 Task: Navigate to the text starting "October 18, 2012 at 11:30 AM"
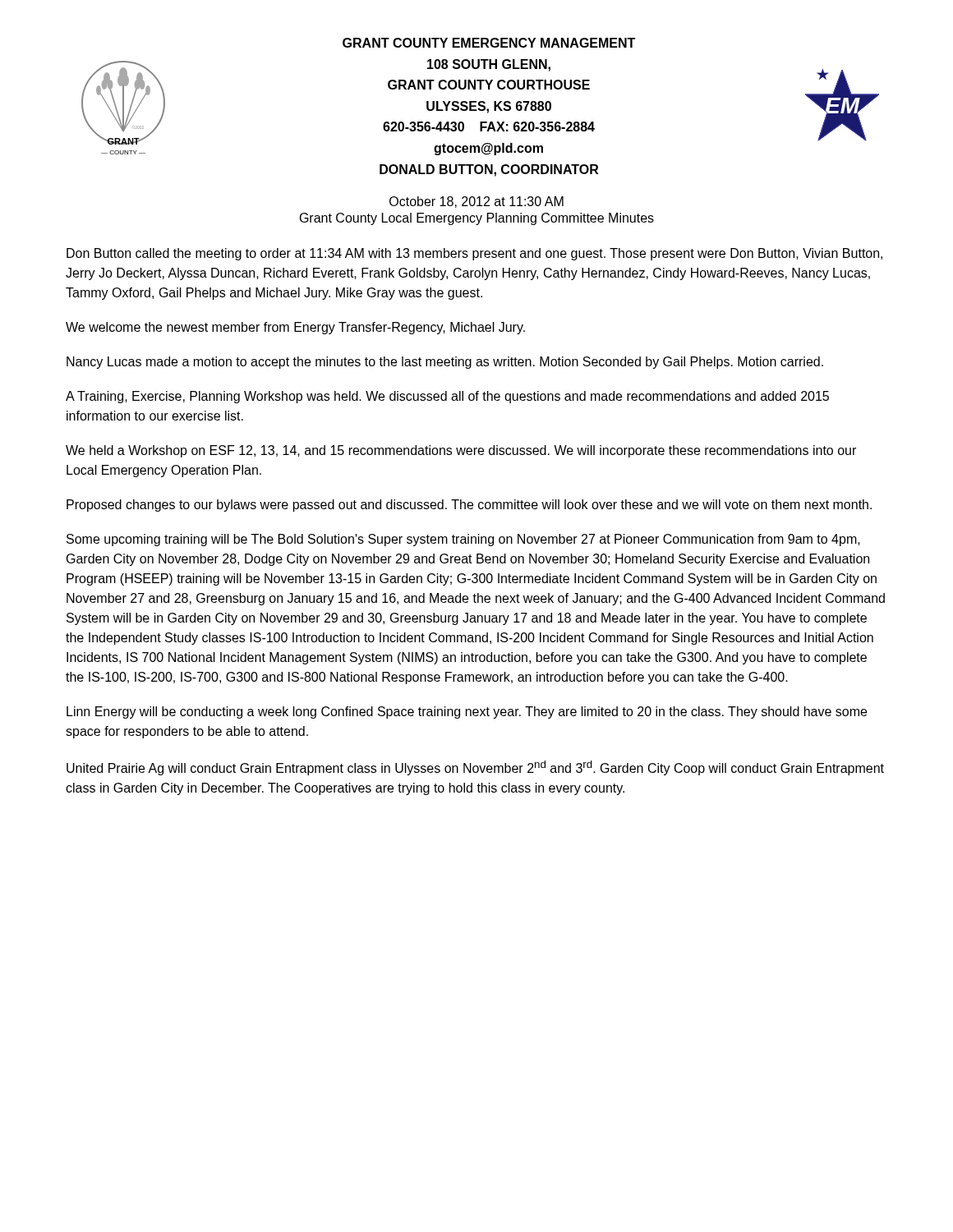476,202
